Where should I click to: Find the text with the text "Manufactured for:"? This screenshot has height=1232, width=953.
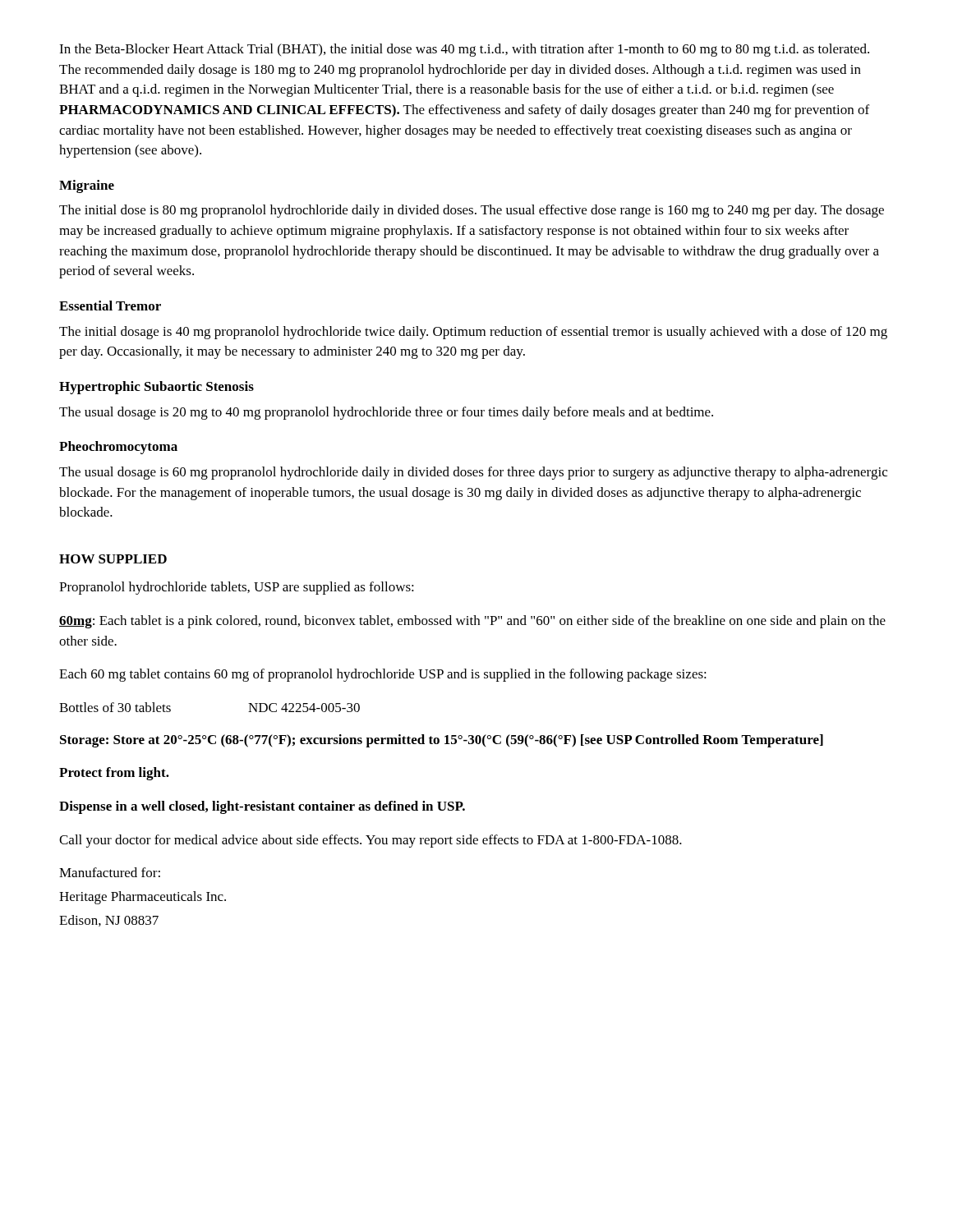tap(110, 873)
